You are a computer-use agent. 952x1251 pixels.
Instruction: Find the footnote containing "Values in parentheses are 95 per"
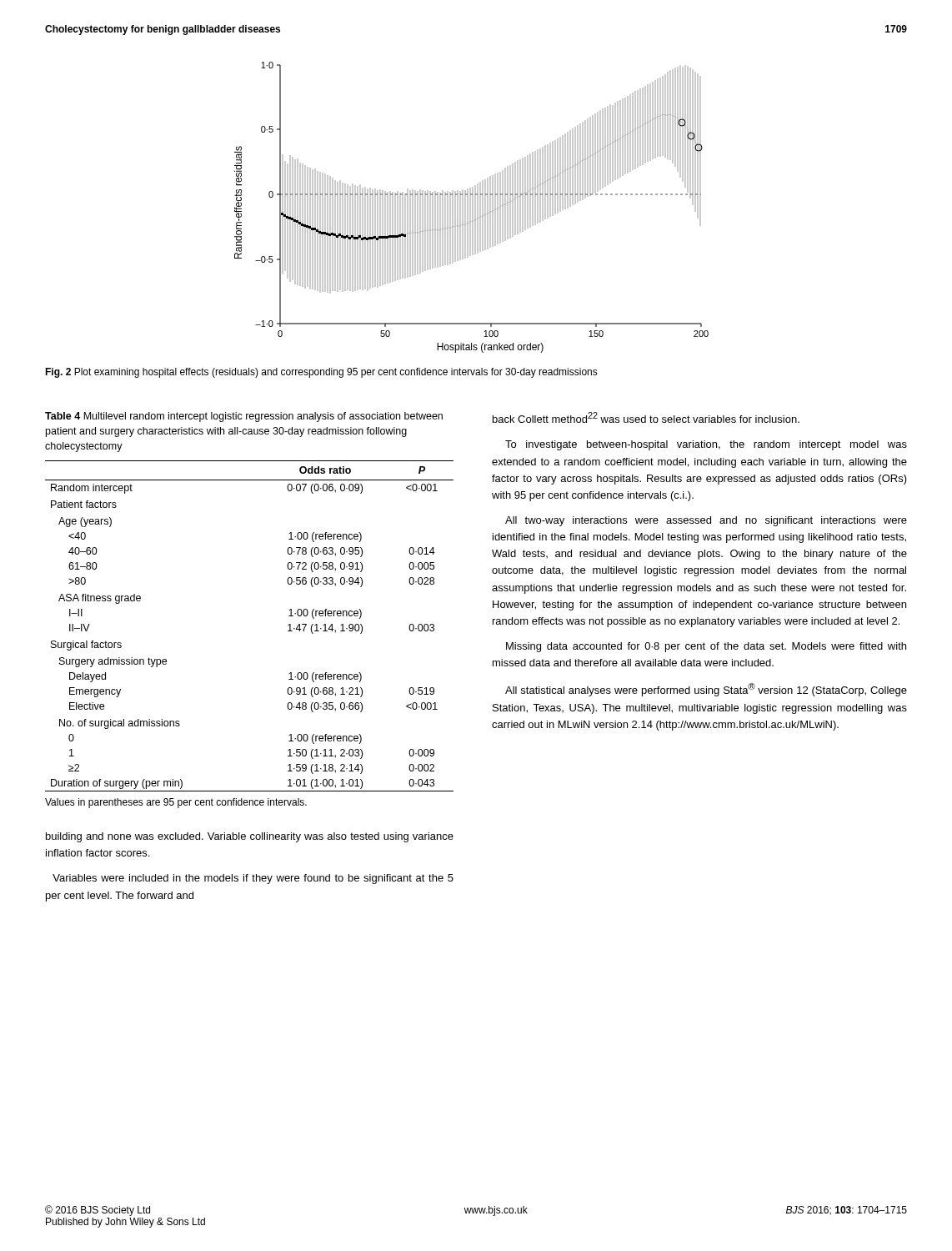pos(176,803)
